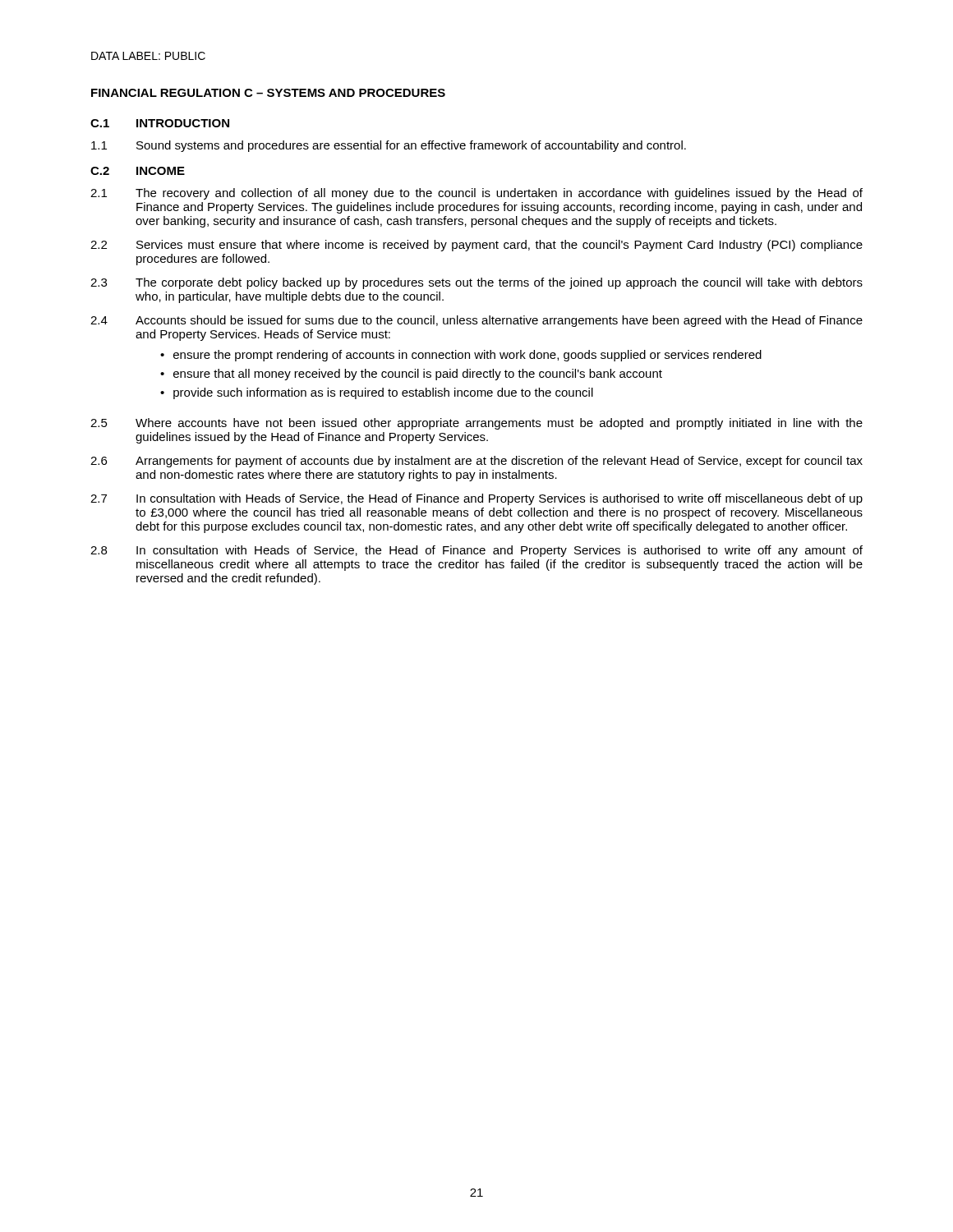This screenshot has height=1232, width=953.
Task: Find the text block starting "ensure the prompt rendering of"
Action: point(467,354)
